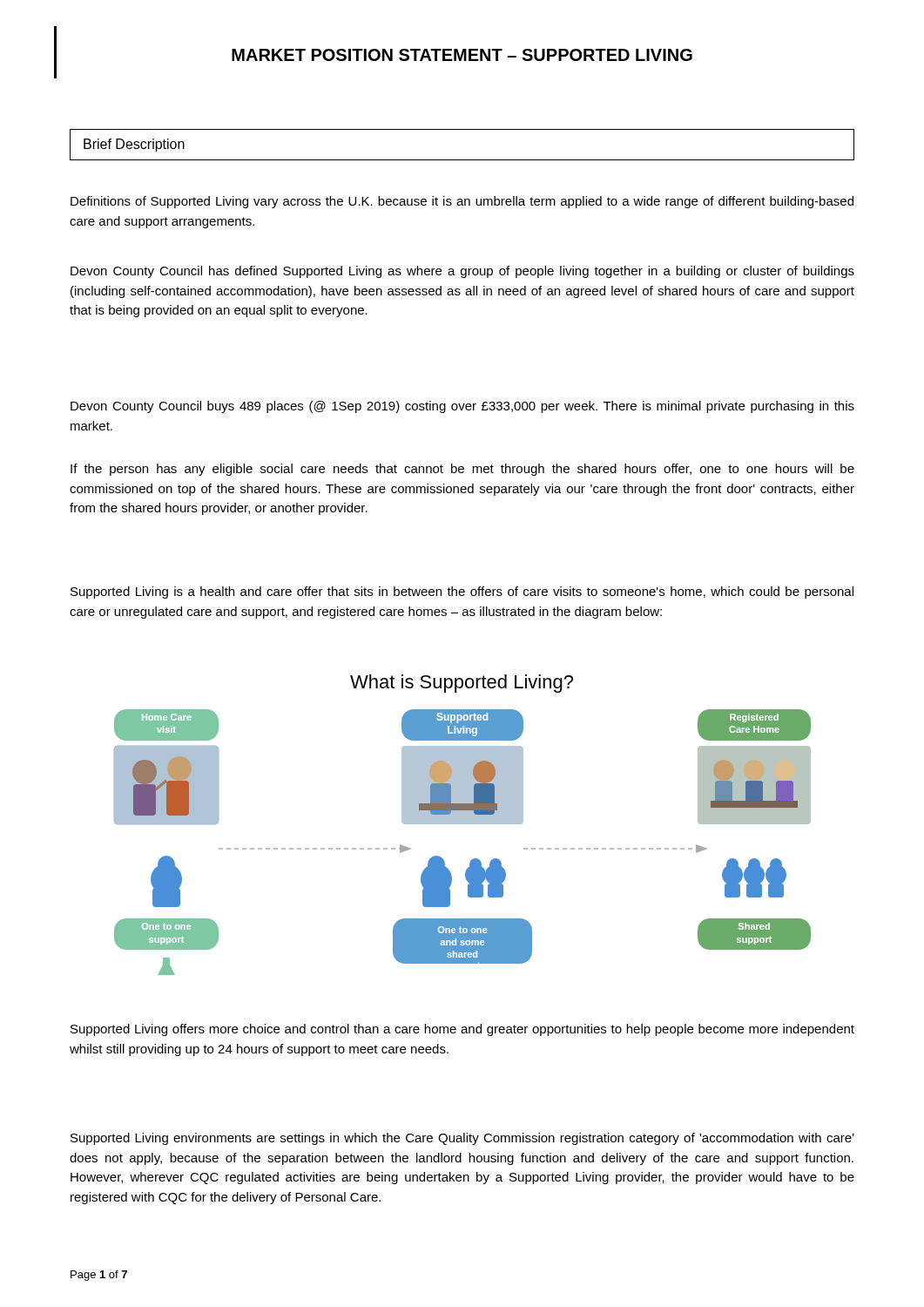The image size is (924, 1307).
Task: Where is the passage that starts "Supported Living offers"?
Action: (x=462, y=1038)
